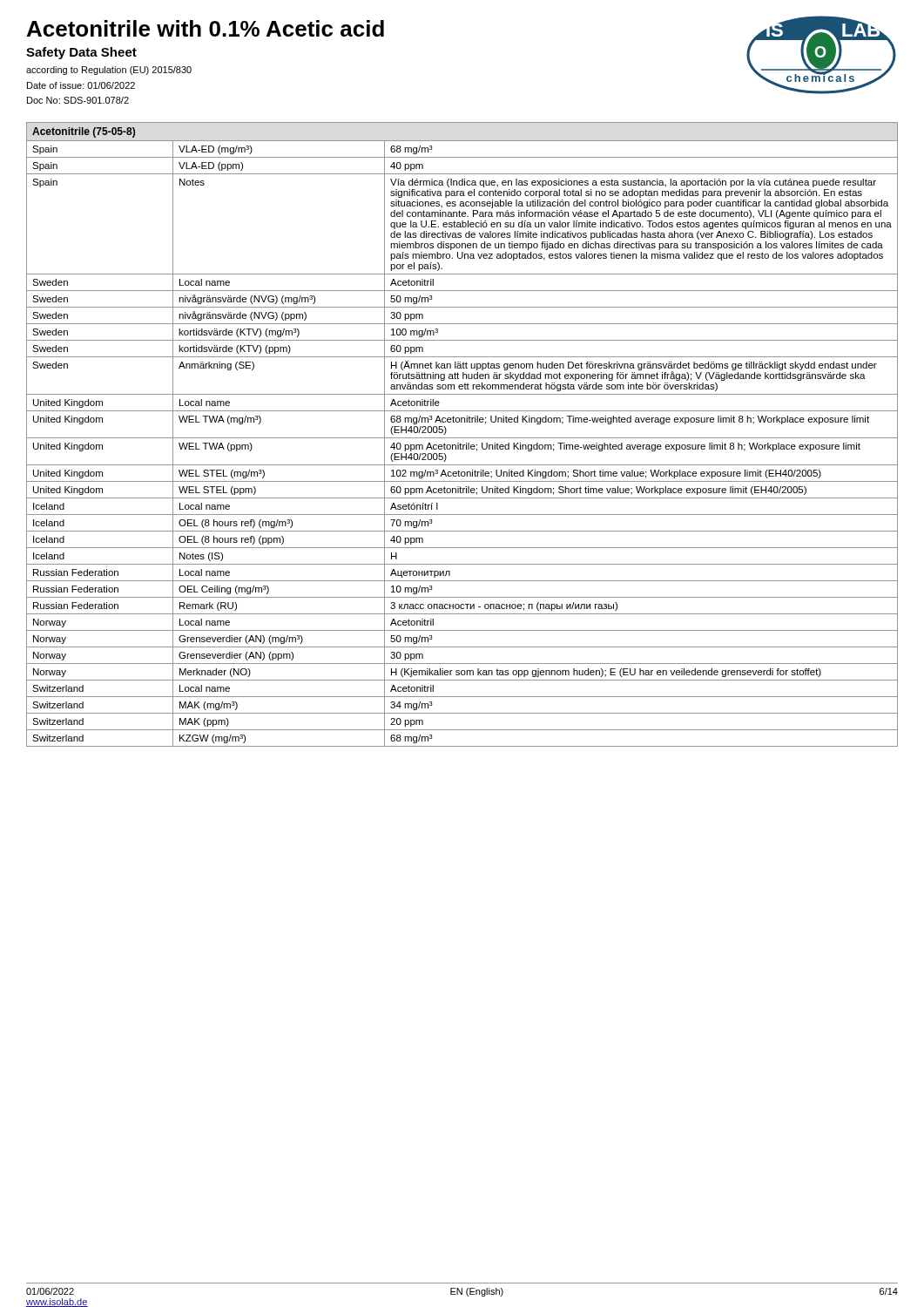The image size is (924, 1307).
Task: Click on the title containing "Acetonitrile with 0.1% Acetic acid Safety Data Sheet"
Action: click(x=206, y=28)
